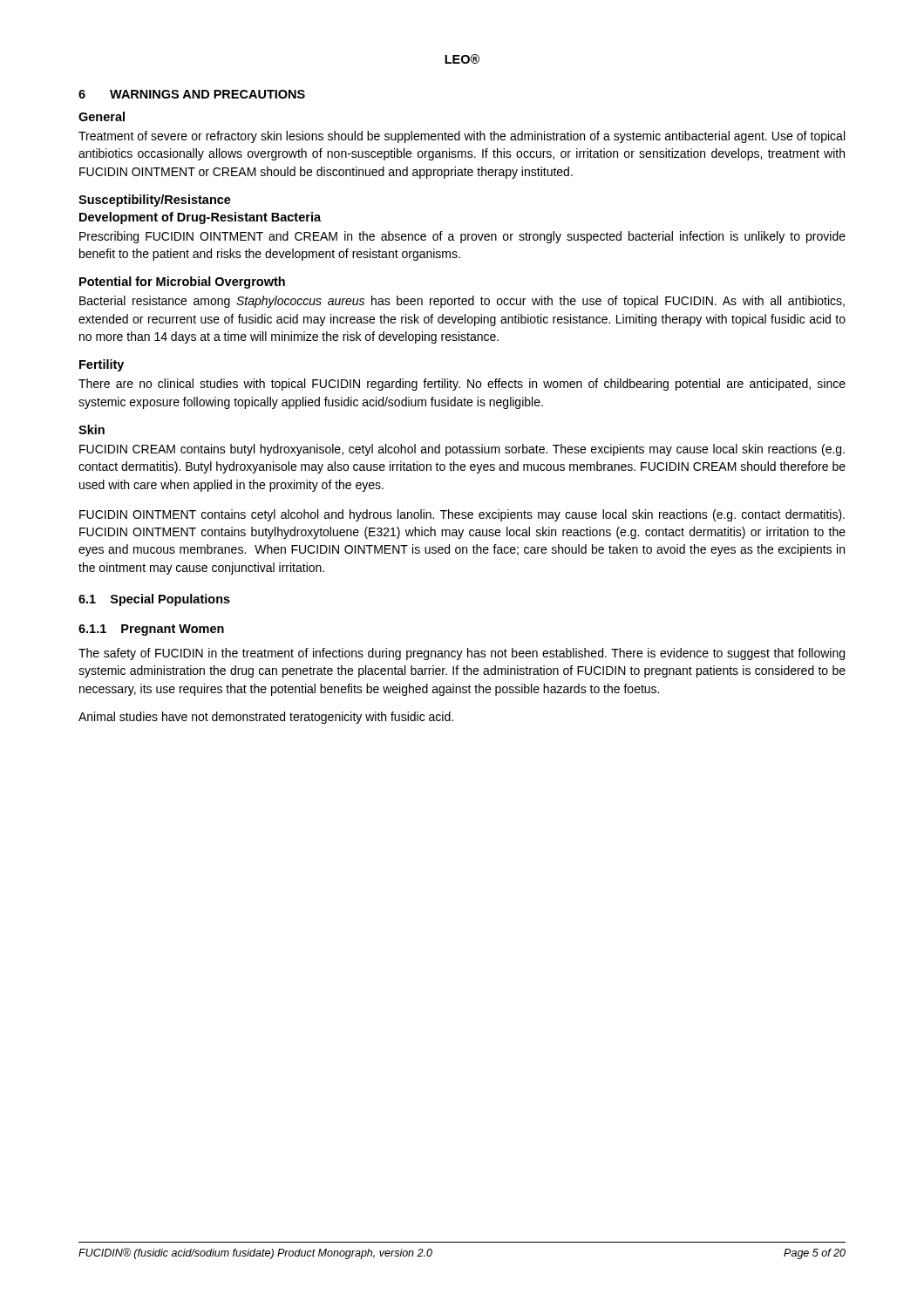Click on the section header with the text "6.1 Special Populations"
Viewport: 924px width, 1308px height.
[154, 599]
